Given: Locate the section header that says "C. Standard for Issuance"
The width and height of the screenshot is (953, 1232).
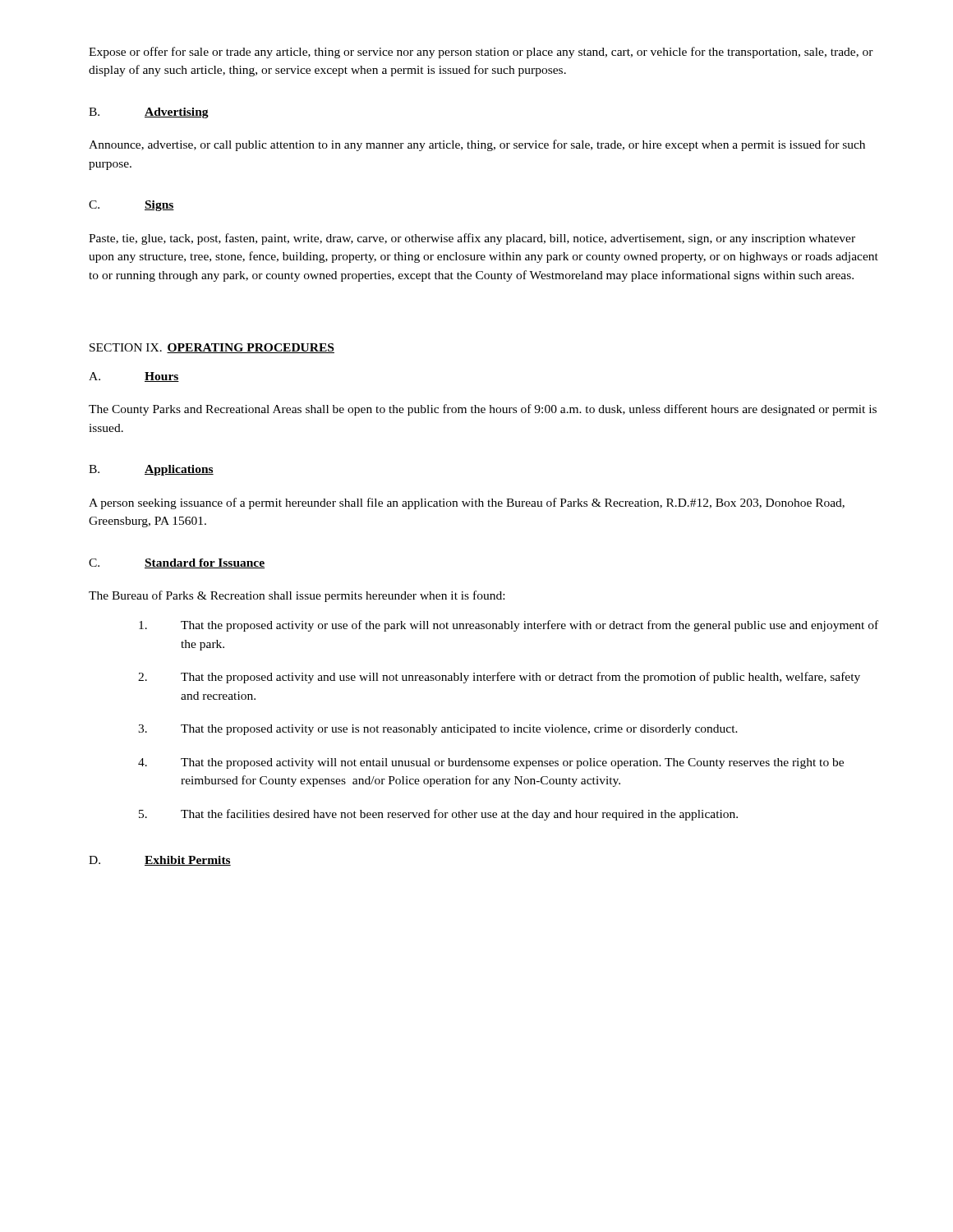Looking at the screenshot, I should (x=177, y=562).
